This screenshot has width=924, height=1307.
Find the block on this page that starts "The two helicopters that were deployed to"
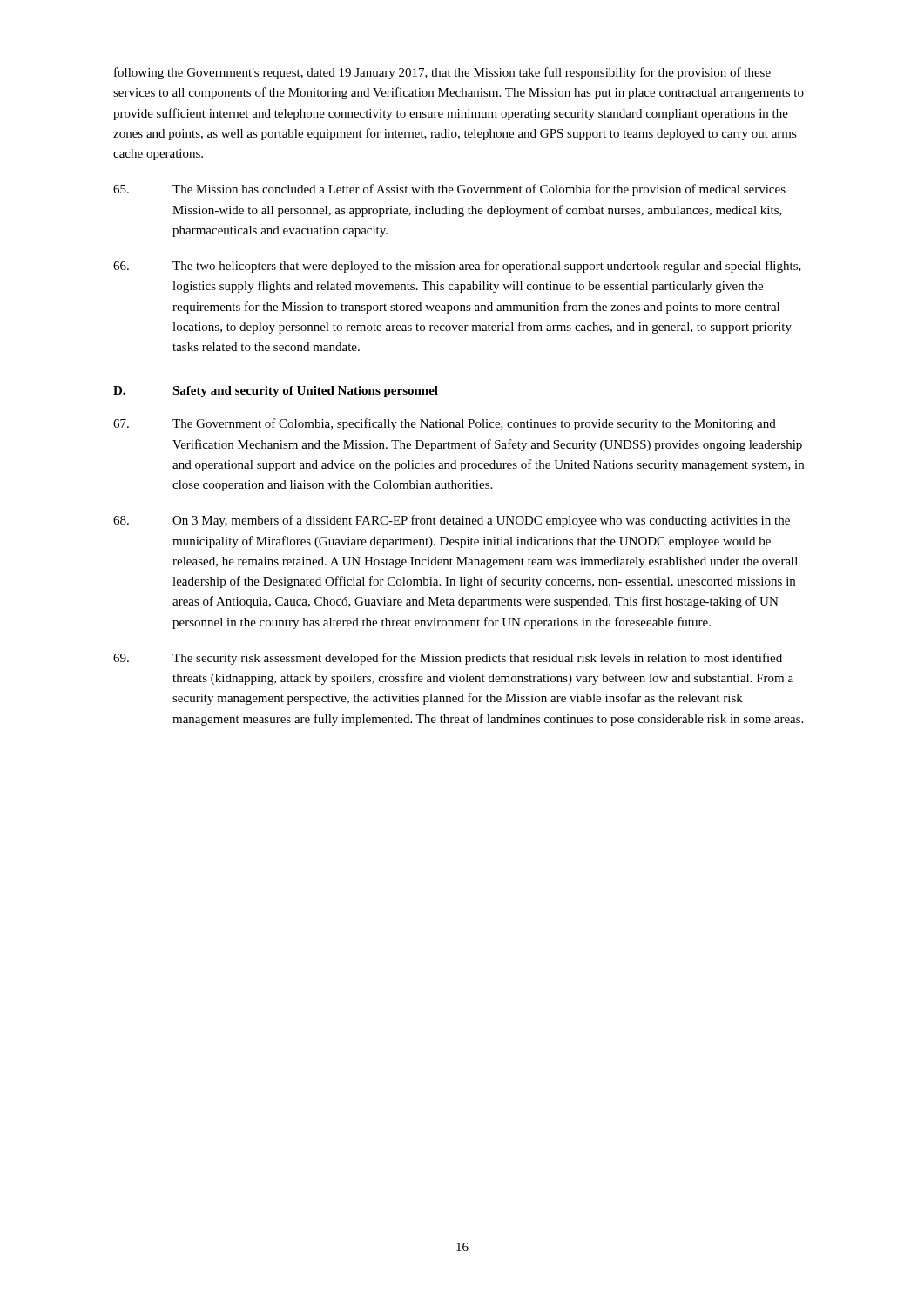pyautogui.click(x=462, y=307)
